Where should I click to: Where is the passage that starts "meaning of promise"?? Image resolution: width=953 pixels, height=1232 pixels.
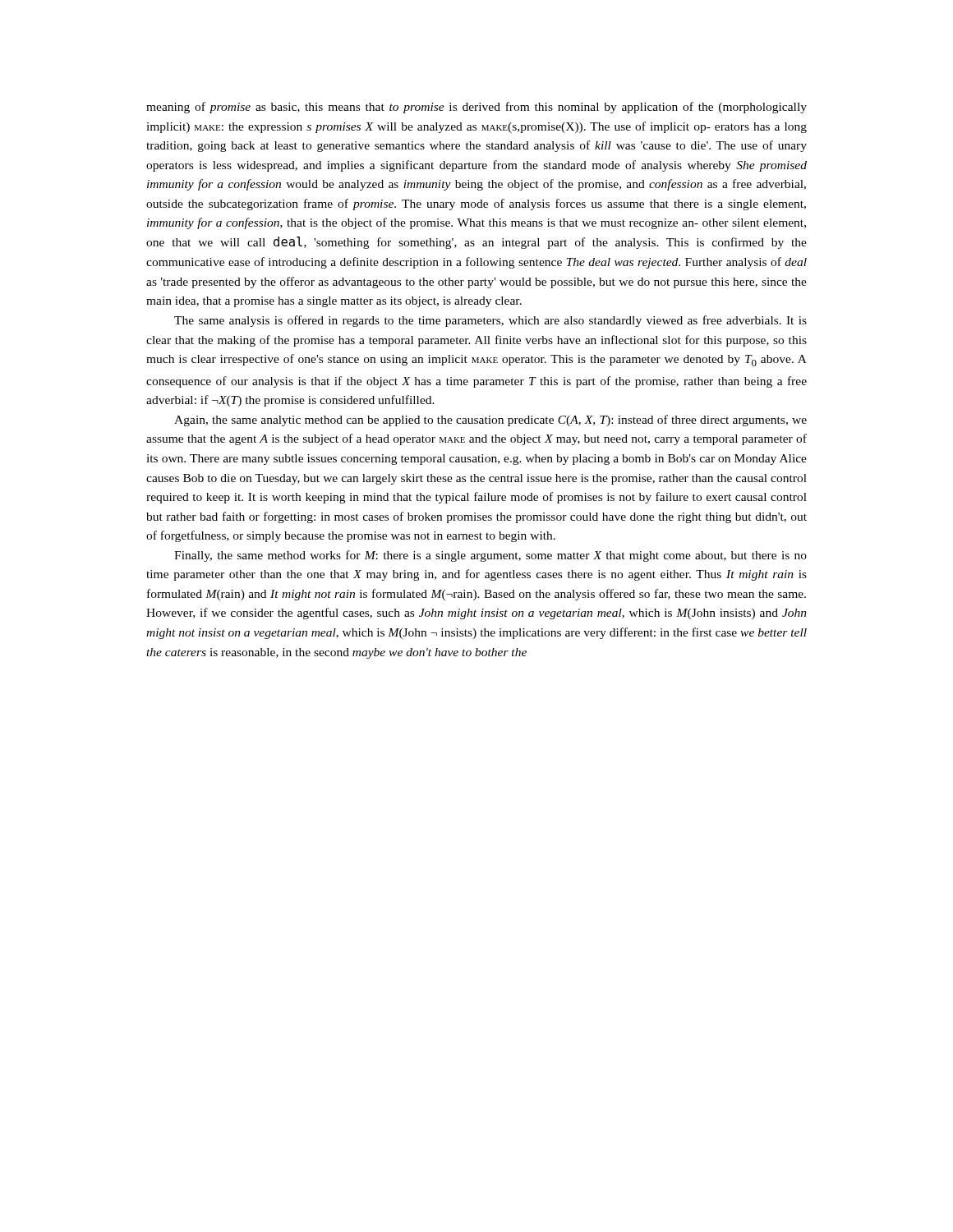pos(476,379)
